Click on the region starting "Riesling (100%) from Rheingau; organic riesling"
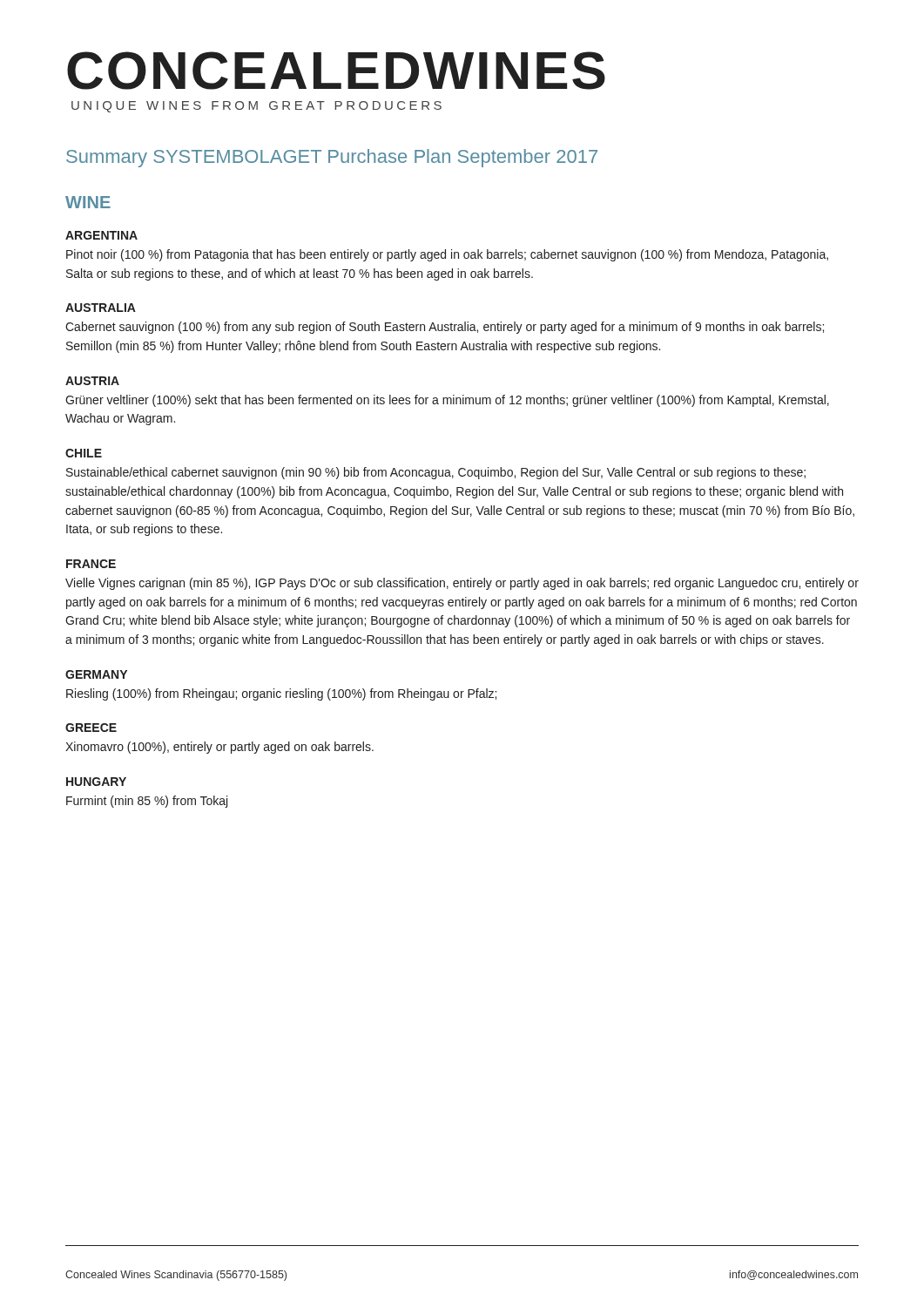The height and width of the screenshot is (1307, 924). point(462,694)
